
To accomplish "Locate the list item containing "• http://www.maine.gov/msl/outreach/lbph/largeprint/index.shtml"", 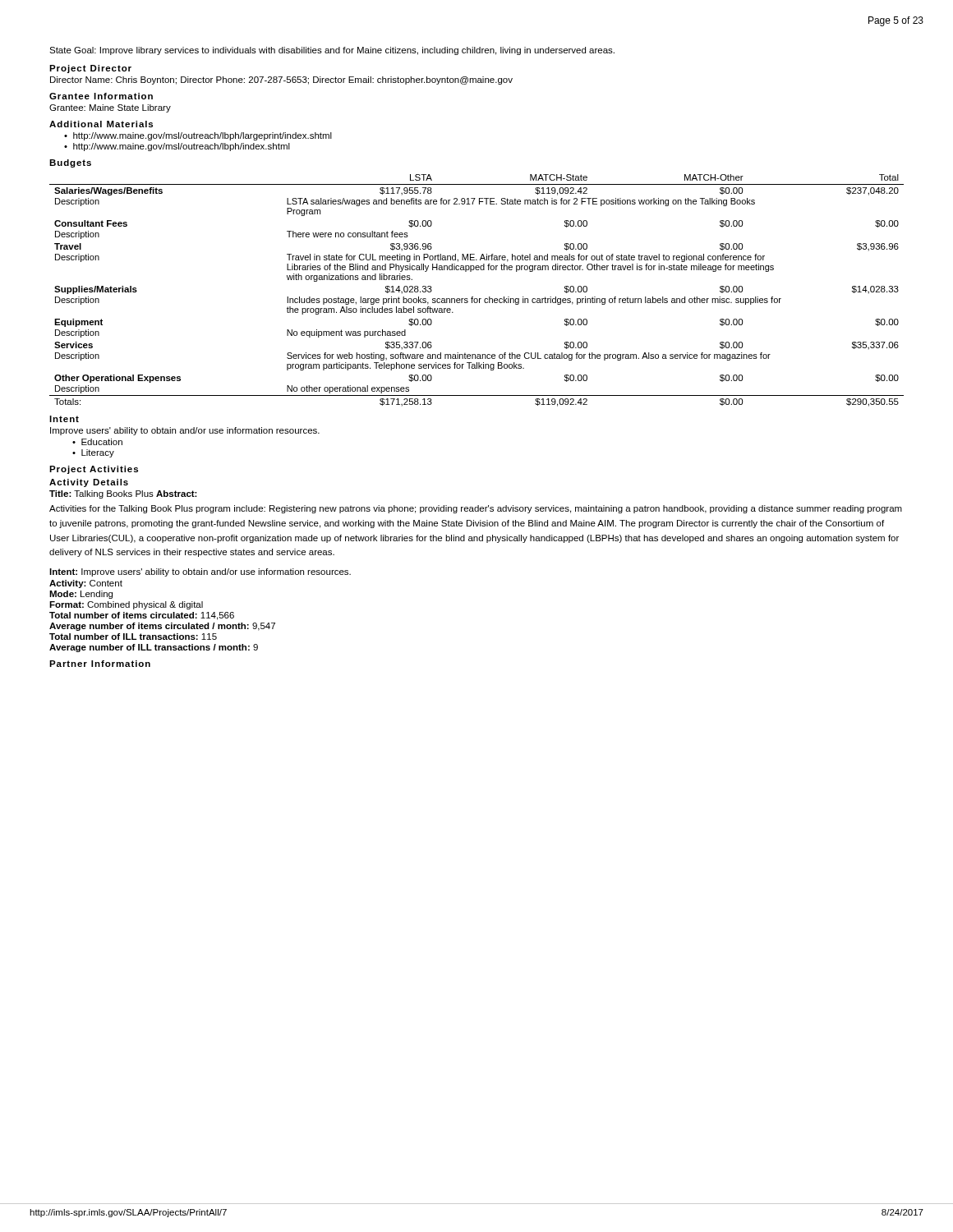I will [x=198, y=136].
